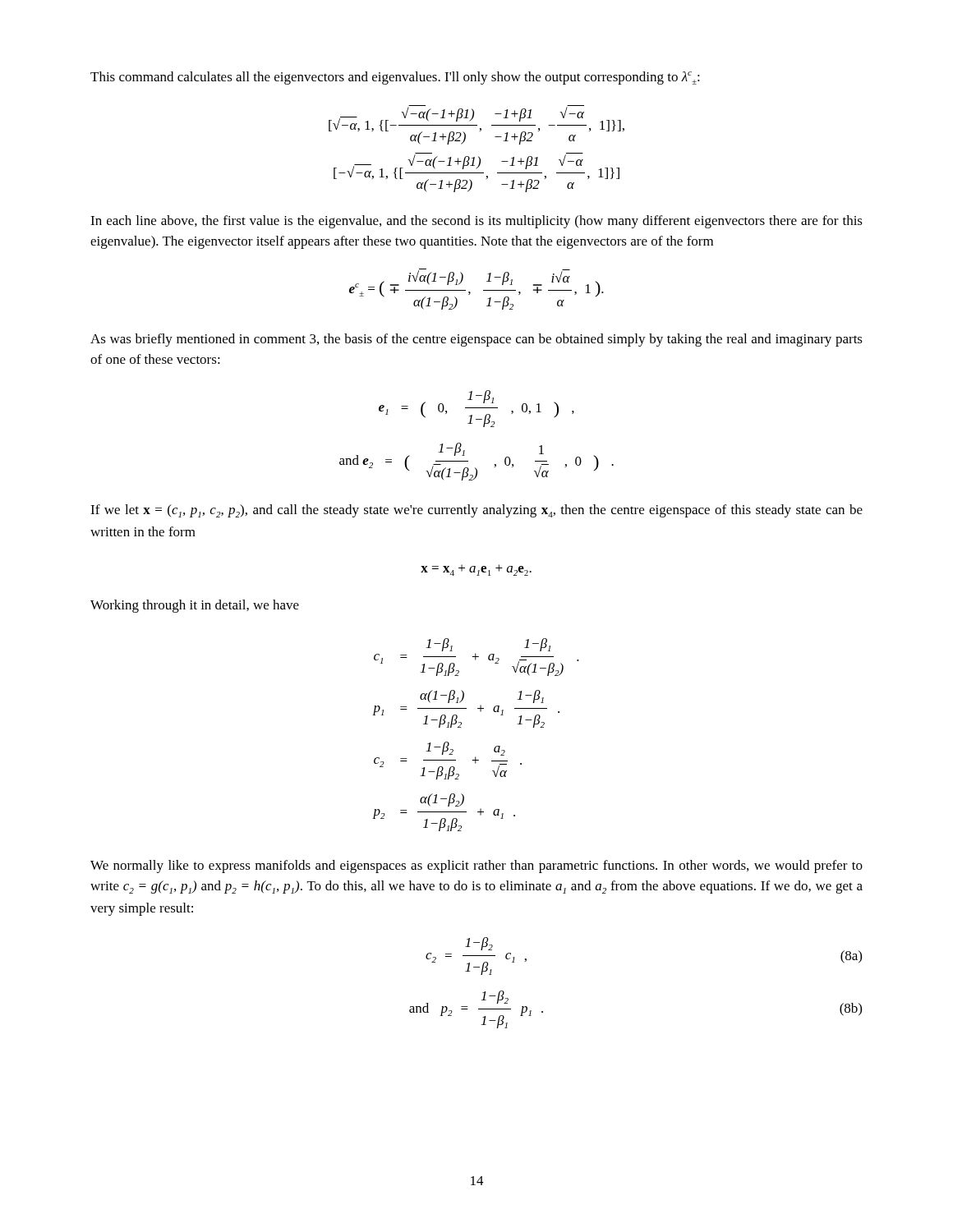Navigate to the text starting "Working through it in"
The width and height of the screenshot is (953, 1232).
pos(195,605)
